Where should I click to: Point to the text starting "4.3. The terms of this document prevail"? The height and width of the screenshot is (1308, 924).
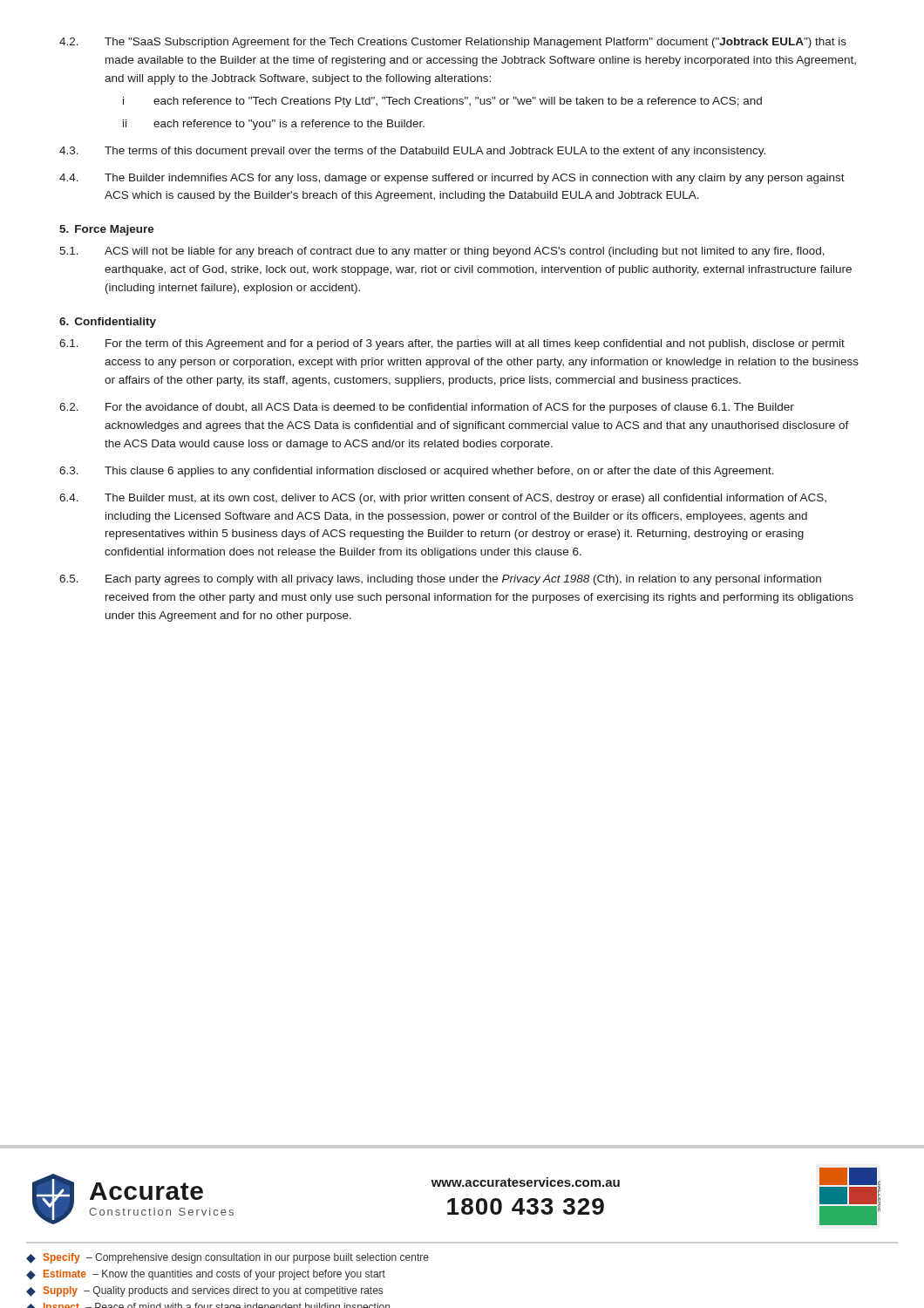(462, 151)
